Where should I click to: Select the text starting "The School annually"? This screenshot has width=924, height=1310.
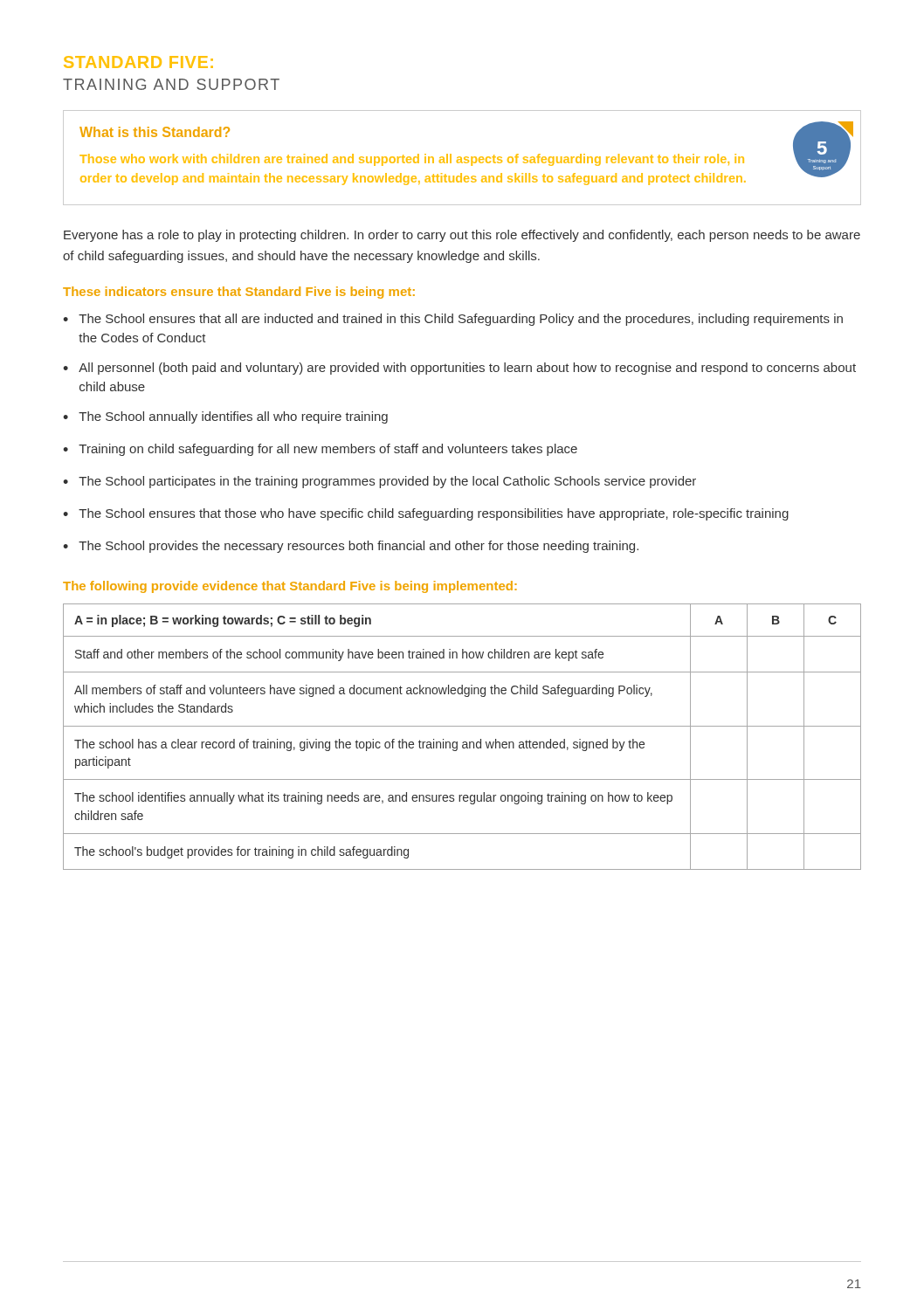pos(234,416)
